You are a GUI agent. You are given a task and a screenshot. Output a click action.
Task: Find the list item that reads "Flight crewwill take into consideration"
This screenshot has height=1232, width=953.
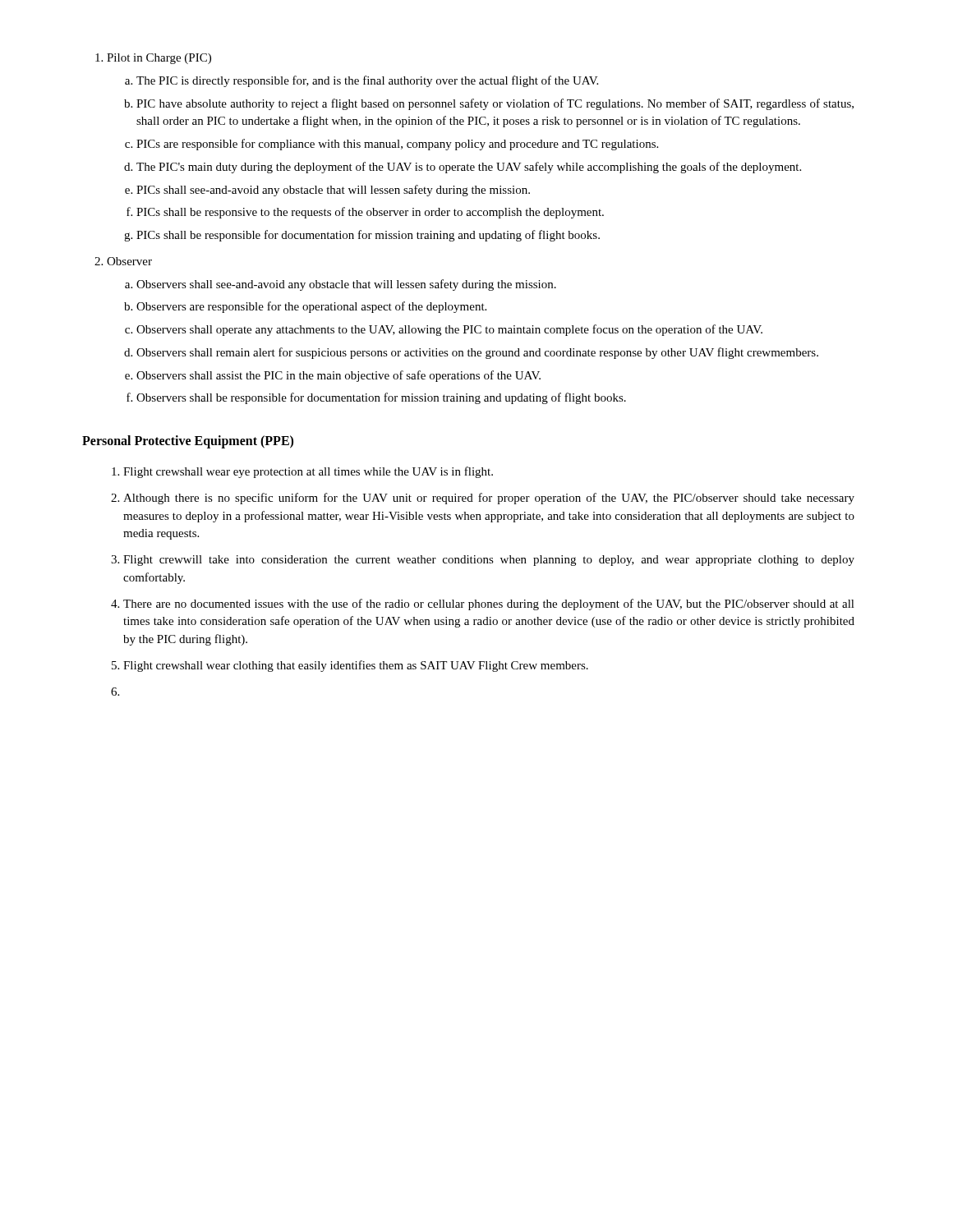point(489,568)
